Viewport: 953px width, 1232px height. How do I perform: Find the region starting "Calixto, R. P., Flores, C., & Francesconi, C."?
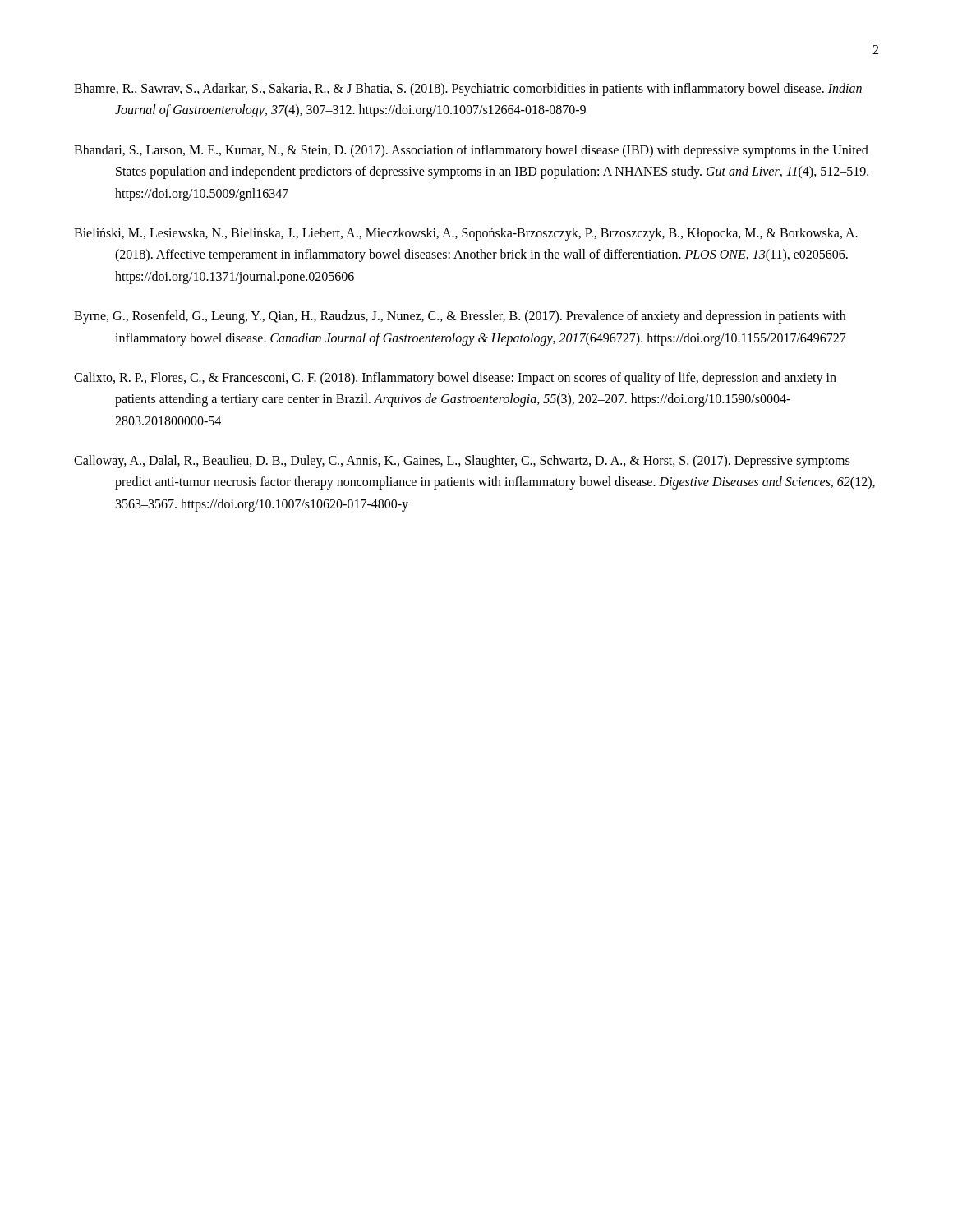coord(455,399)
